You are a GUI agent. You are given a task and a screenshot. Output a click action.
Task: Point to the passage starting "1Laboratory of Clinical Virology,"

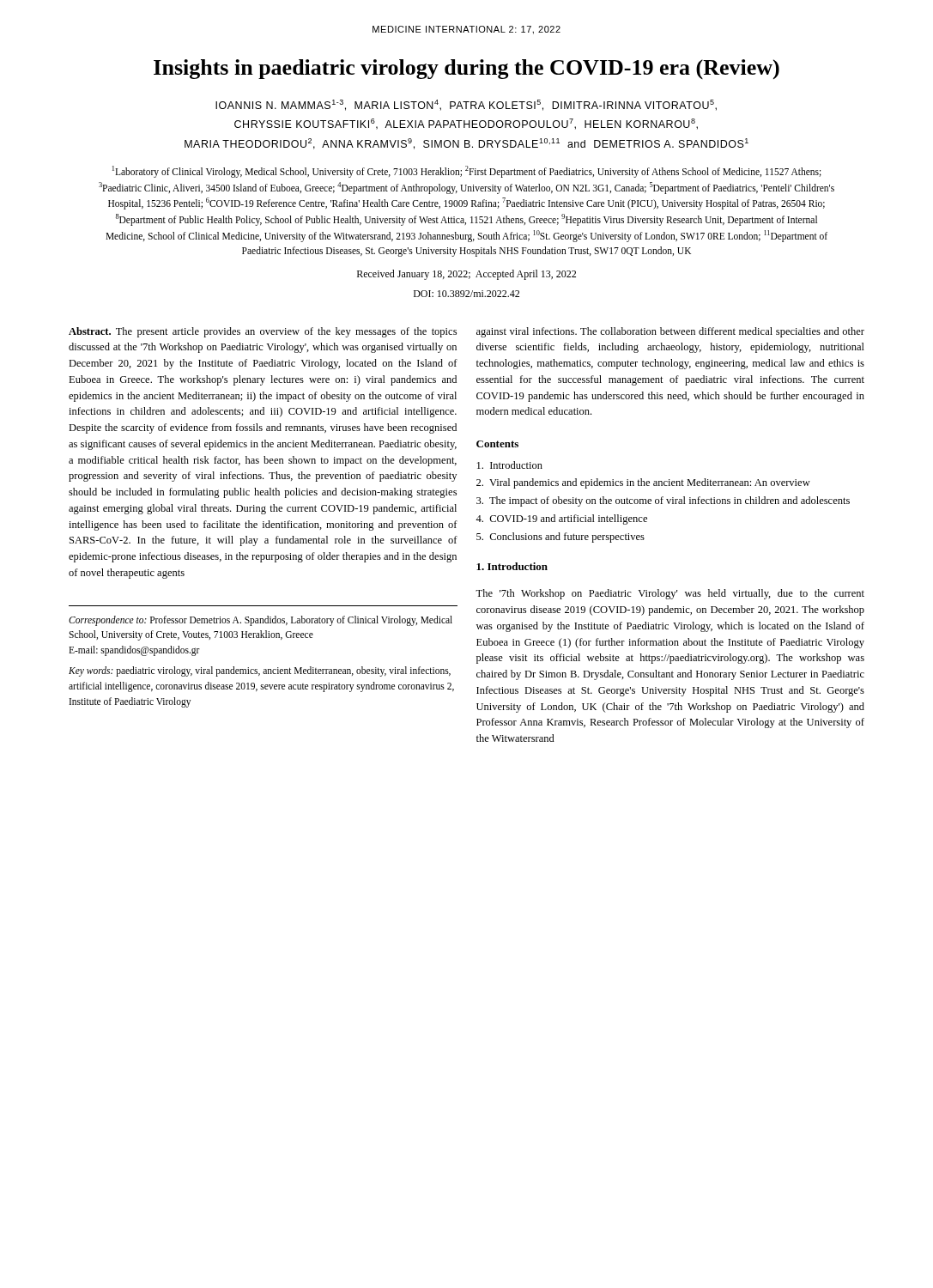point(466,210)
